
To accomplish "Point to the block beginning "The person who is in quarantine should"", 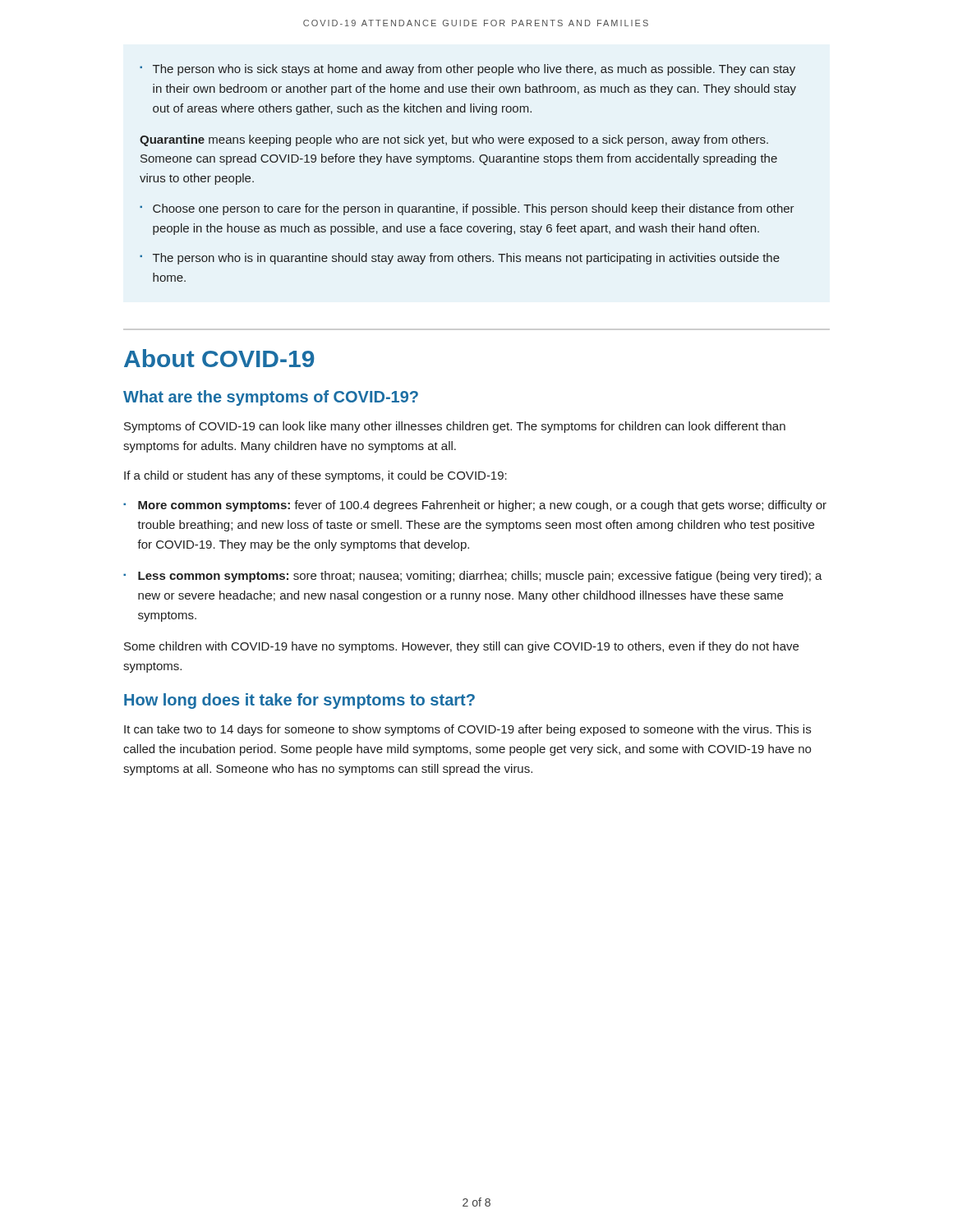I will (x=466, y=267).
